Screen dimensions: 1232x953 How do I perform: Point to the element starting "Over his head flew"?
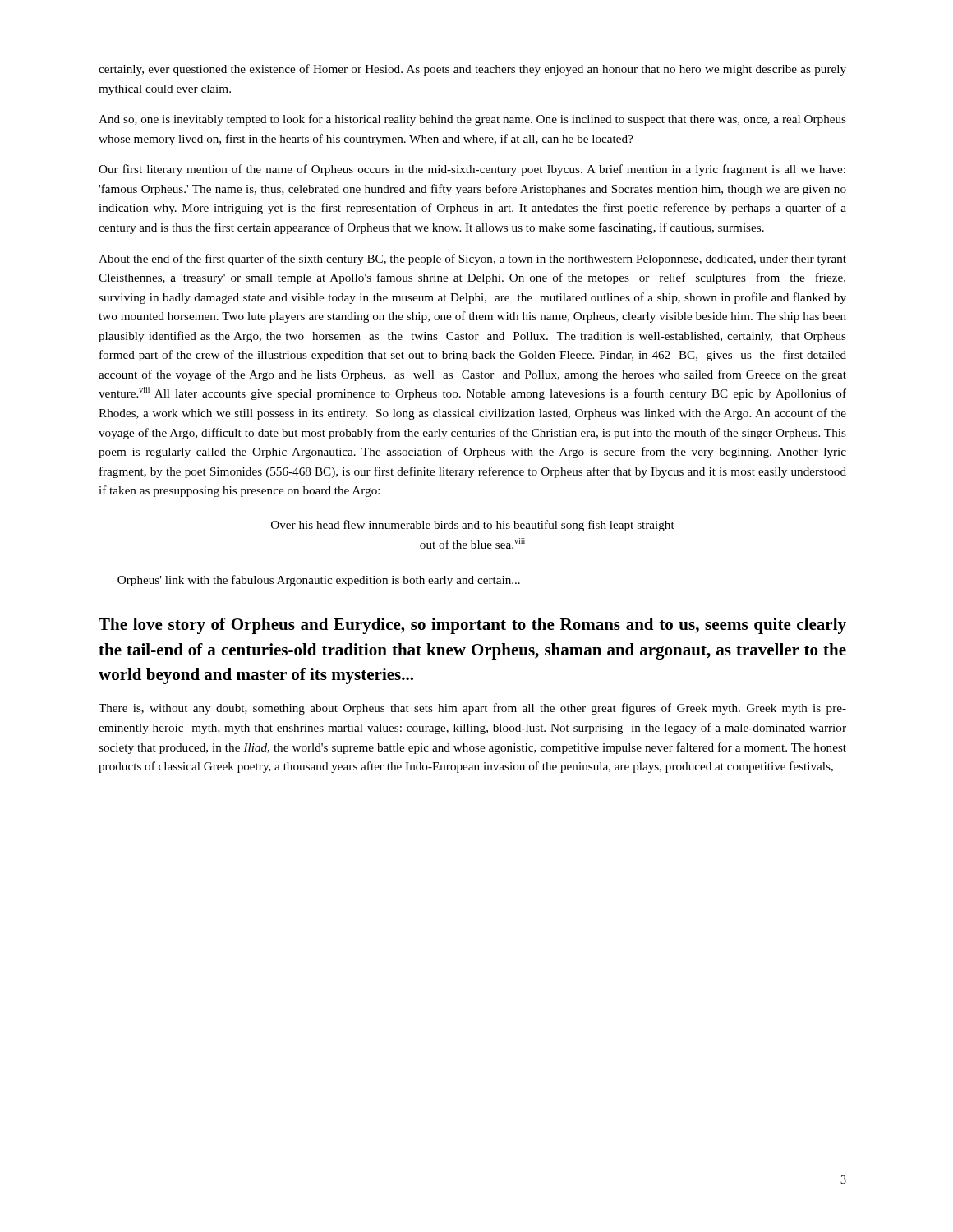[x=472, y=534]
